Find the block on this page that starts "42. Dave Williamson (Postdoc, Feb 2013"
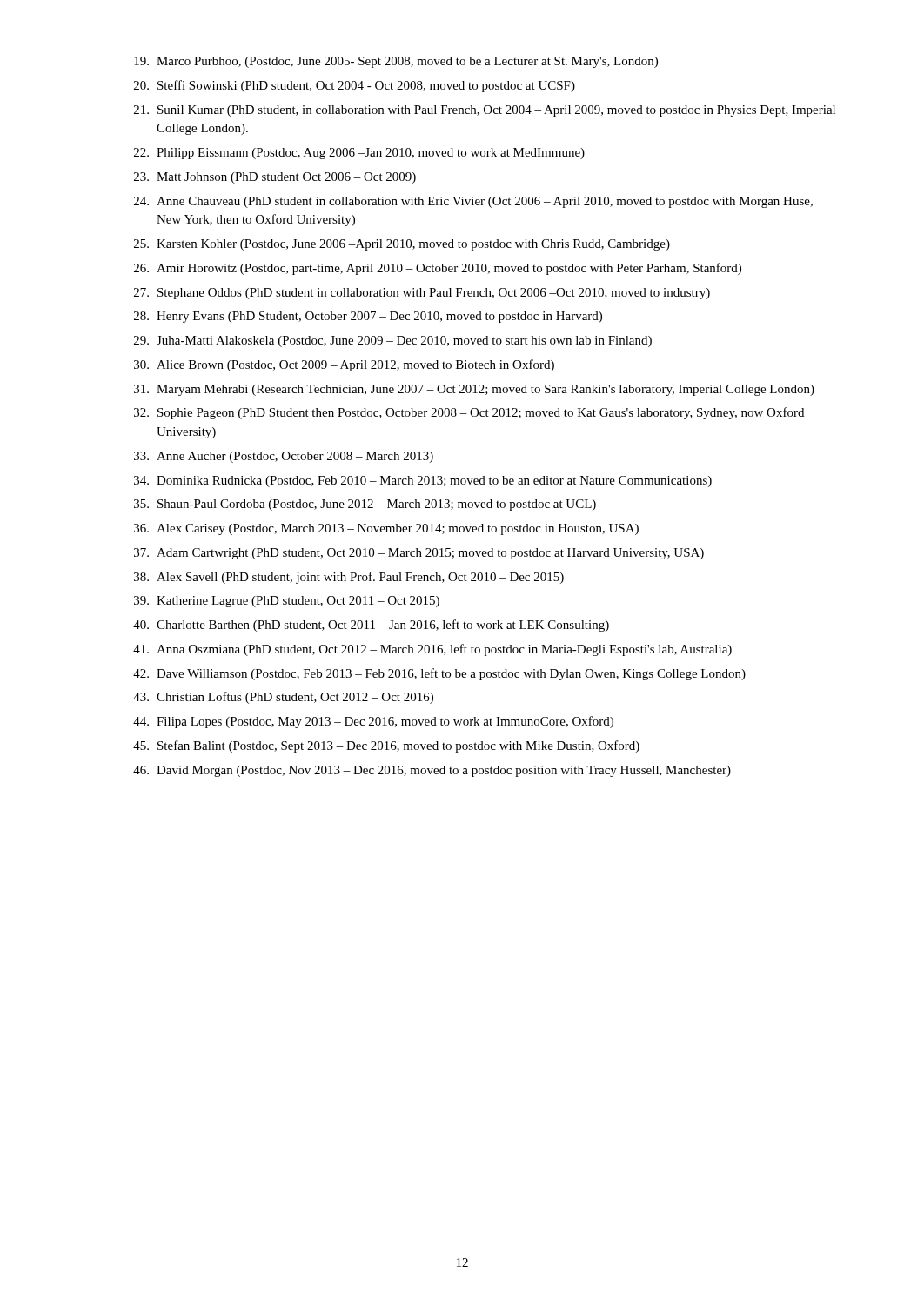Image resolution: width=924 pixels, height=1305 pixels. [475, 674]
